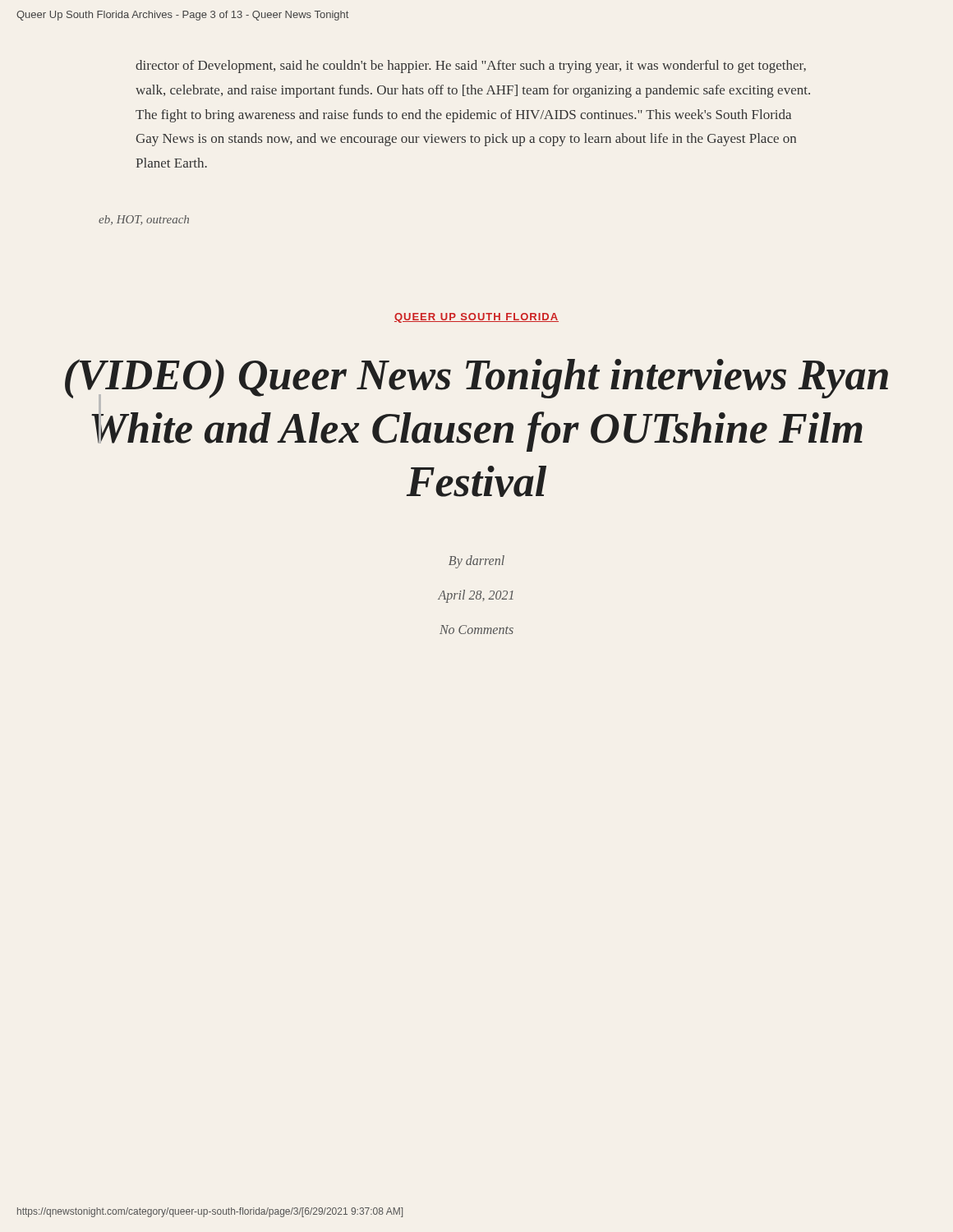The width and height of the screenshot is (953, 1232).
Task: Locate the element starting "By darrenl"
Action: (476, 560)
